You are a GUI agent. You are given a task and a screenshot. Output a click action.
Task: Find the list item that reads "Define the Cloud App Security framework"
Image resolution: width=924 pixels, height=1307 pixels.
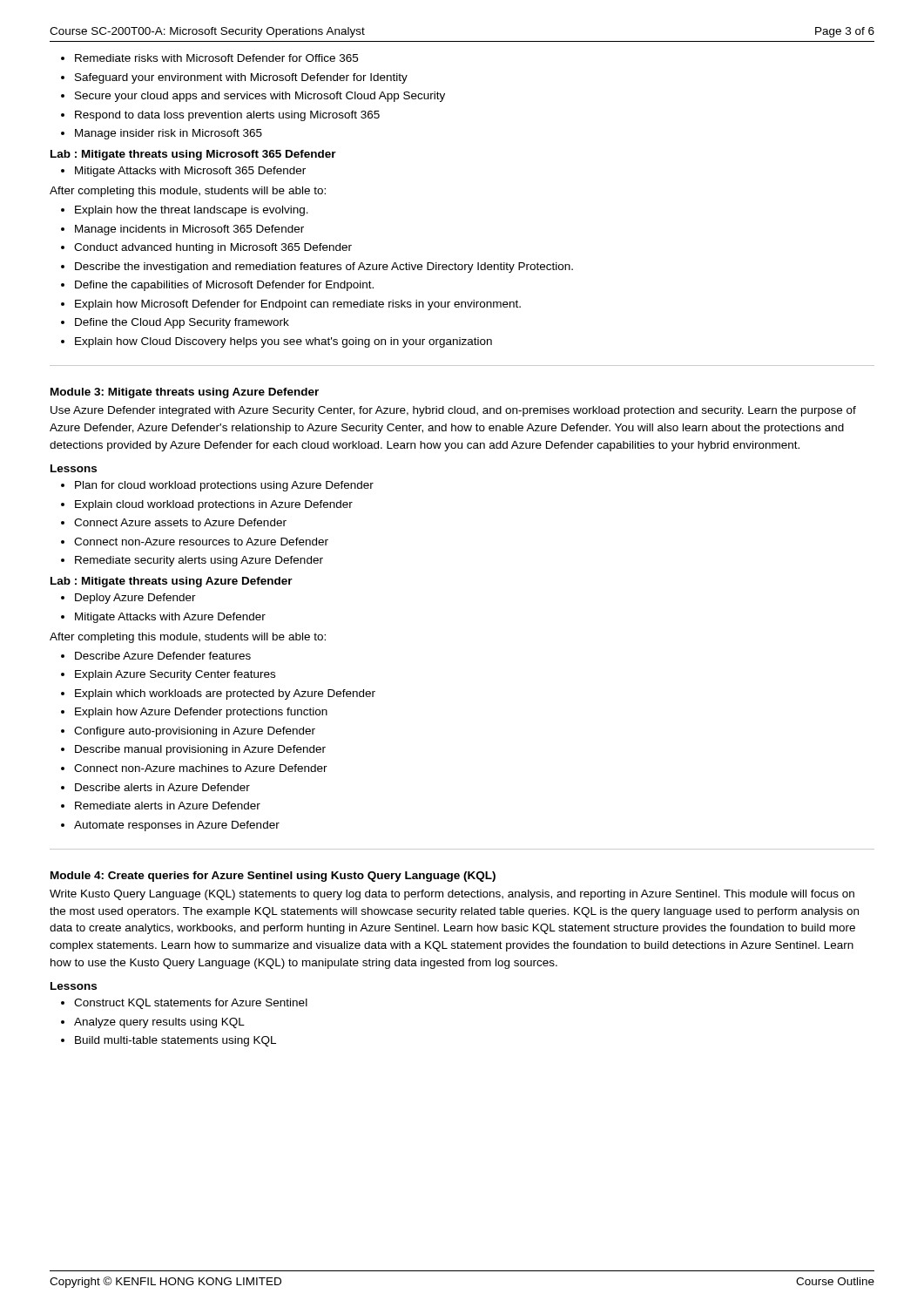click(182, 322)
